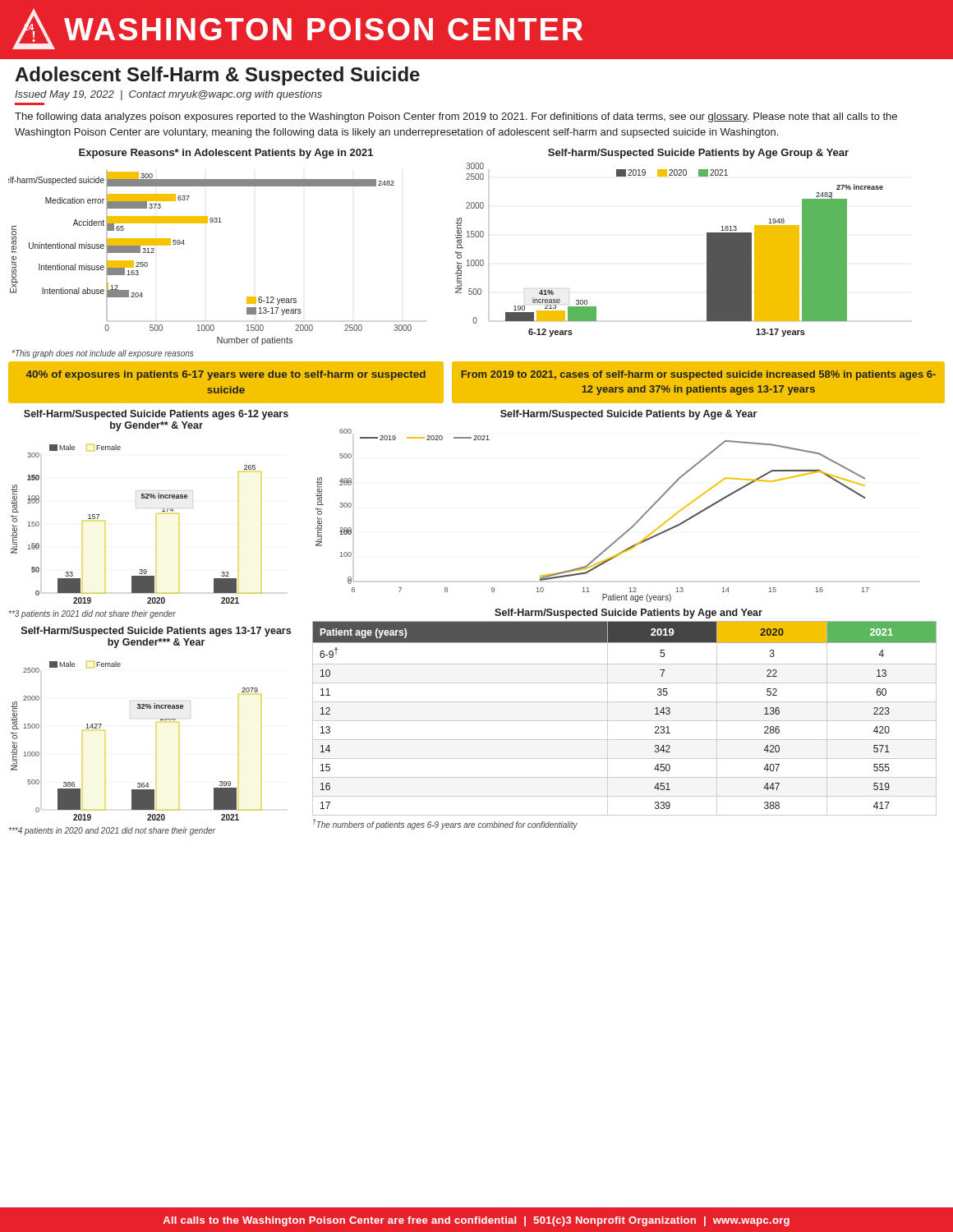Viewport: 953px width, 1232px height.
Task: Select the region starting "4 patients in 2020 and 2021"
Action: [112, 831]
